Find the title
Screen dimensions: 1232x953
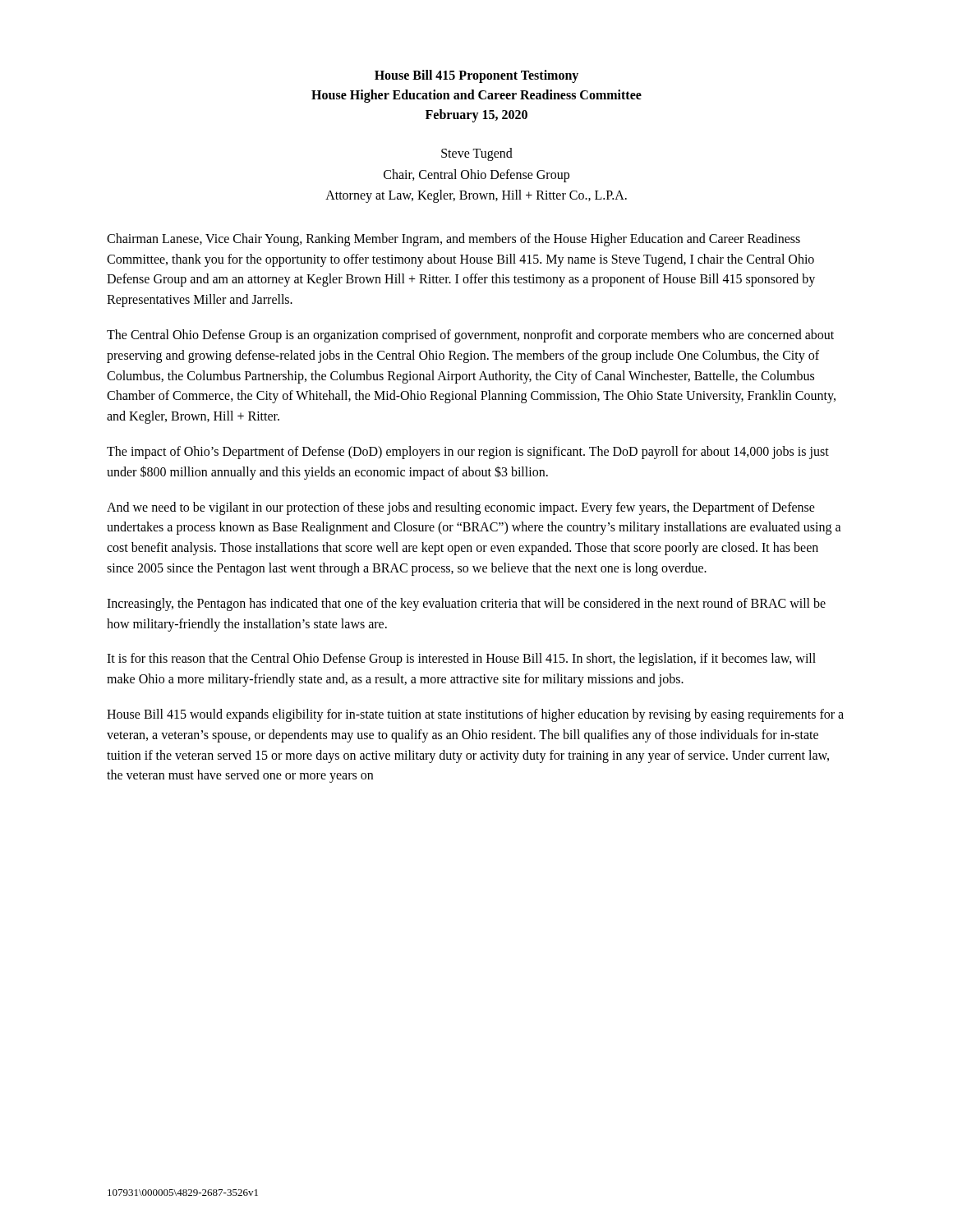[x=476, y=95]
